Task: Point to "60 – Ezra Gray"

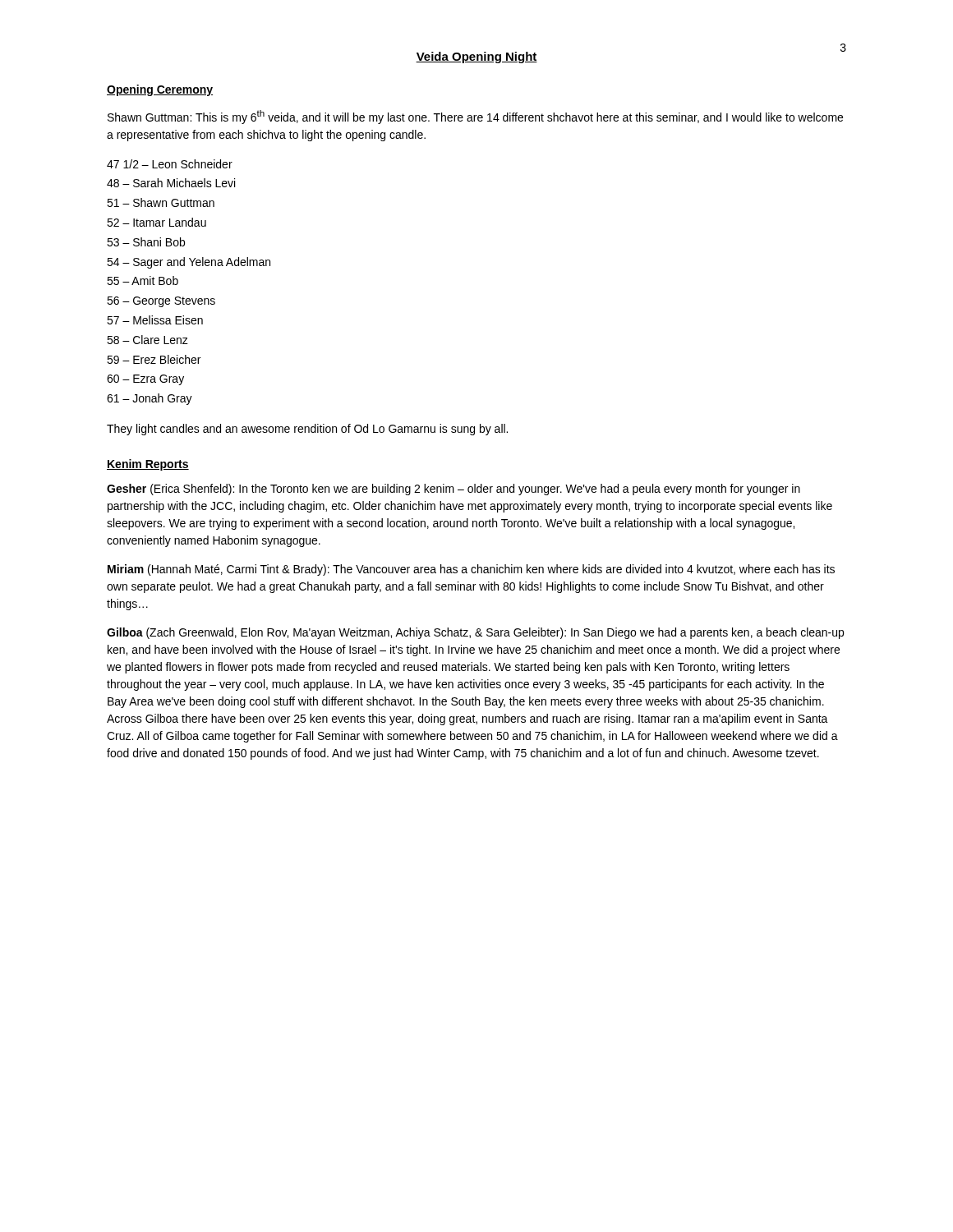Action: pos(145,379)
